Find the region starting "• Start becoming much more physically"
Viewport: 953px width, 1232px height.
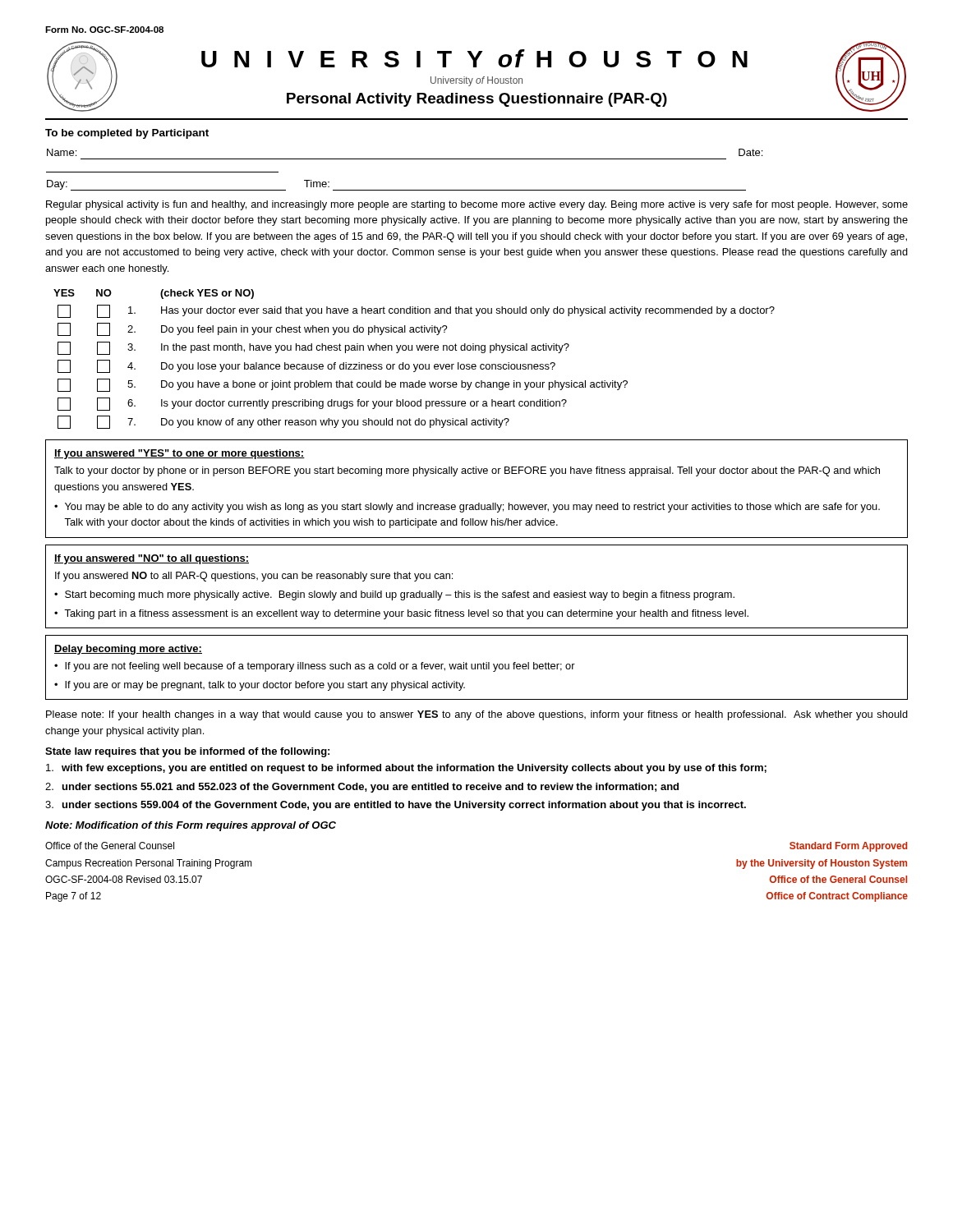coord(395,595)
